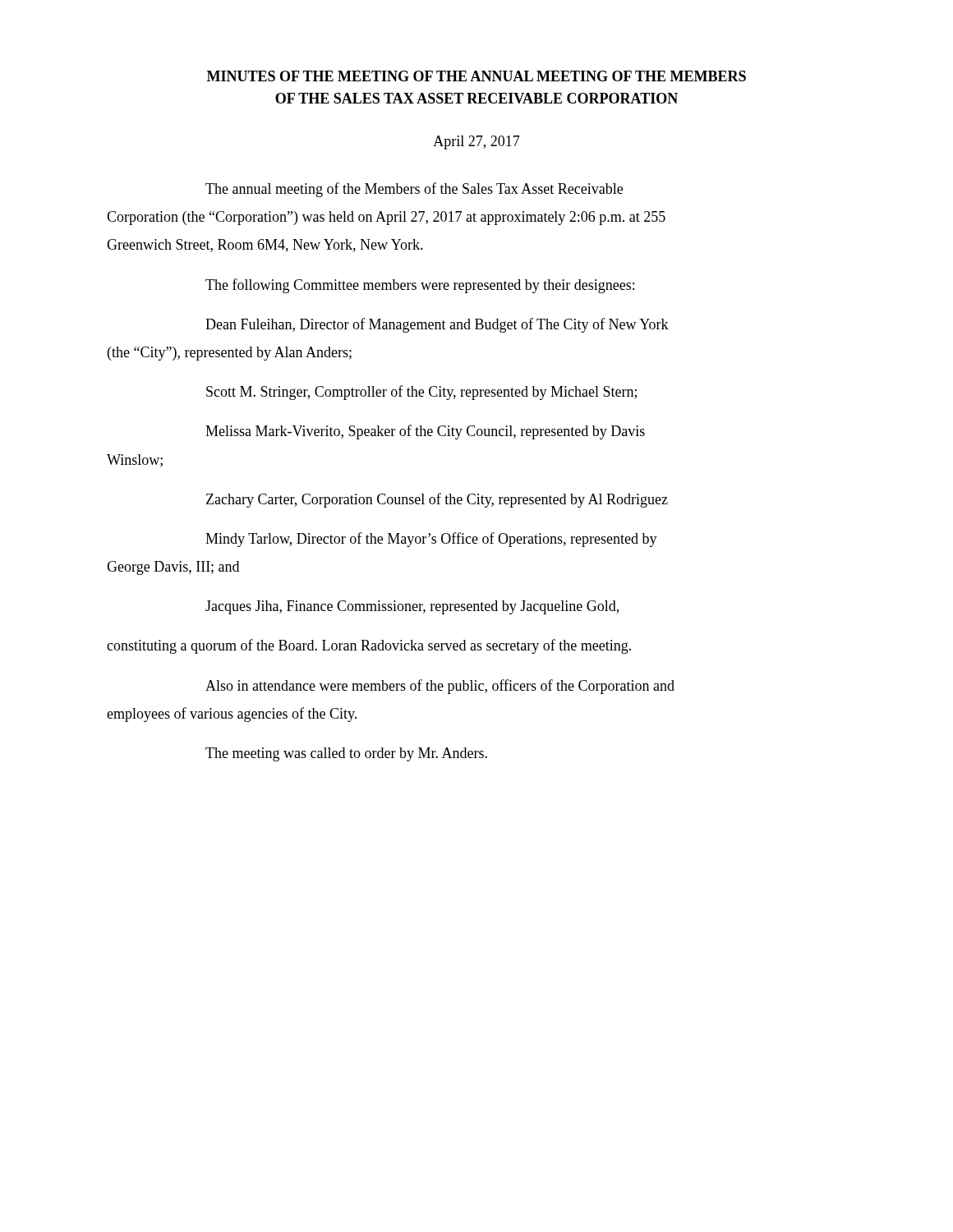The image size is (953, 1232).
Task: Navigate to the text block starting "Mindy Tarlow, Director of"
Action: click(431, 539)
